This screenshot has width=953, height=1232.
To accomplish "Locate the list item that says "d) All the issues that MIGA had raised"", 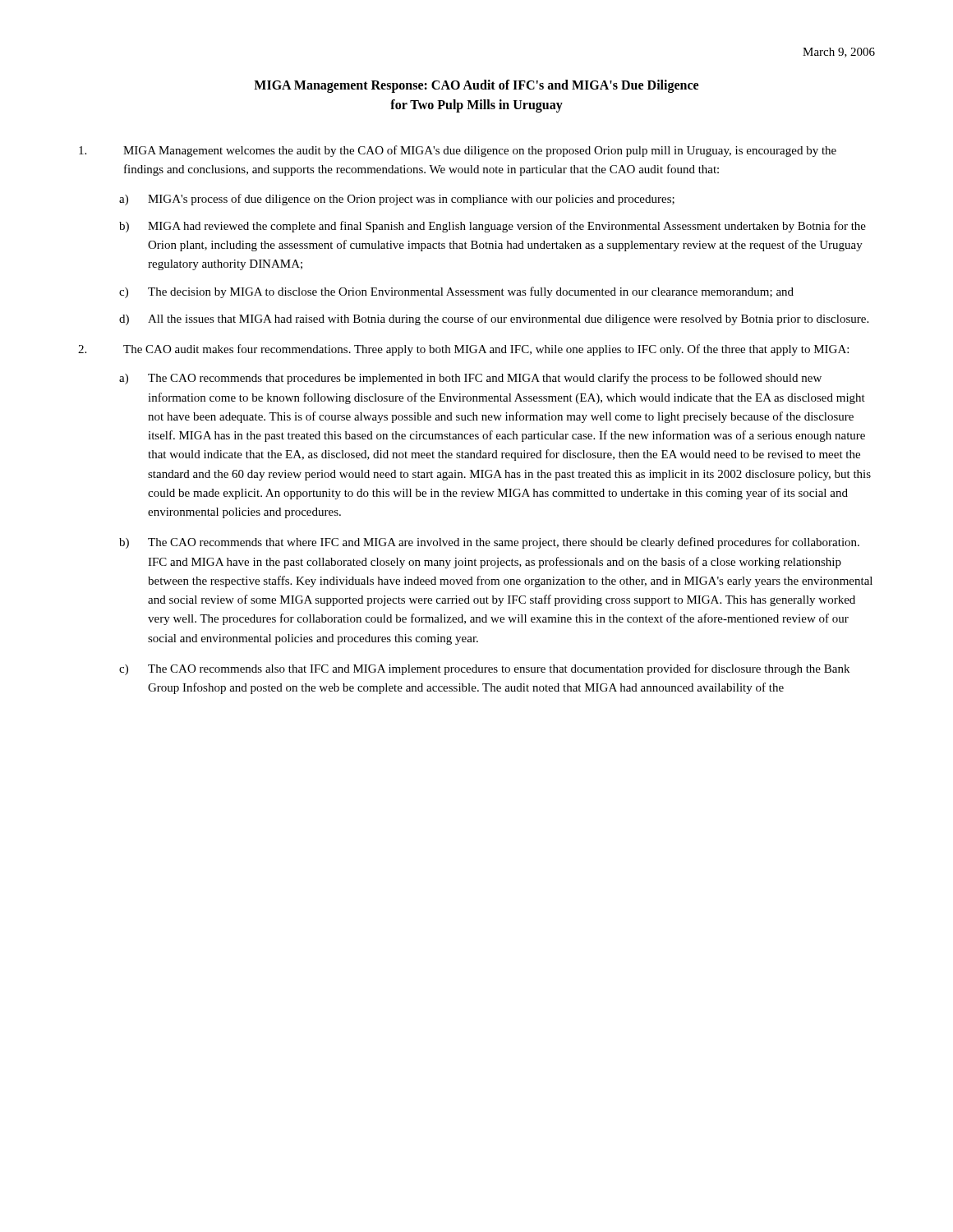I will (476, 319).
